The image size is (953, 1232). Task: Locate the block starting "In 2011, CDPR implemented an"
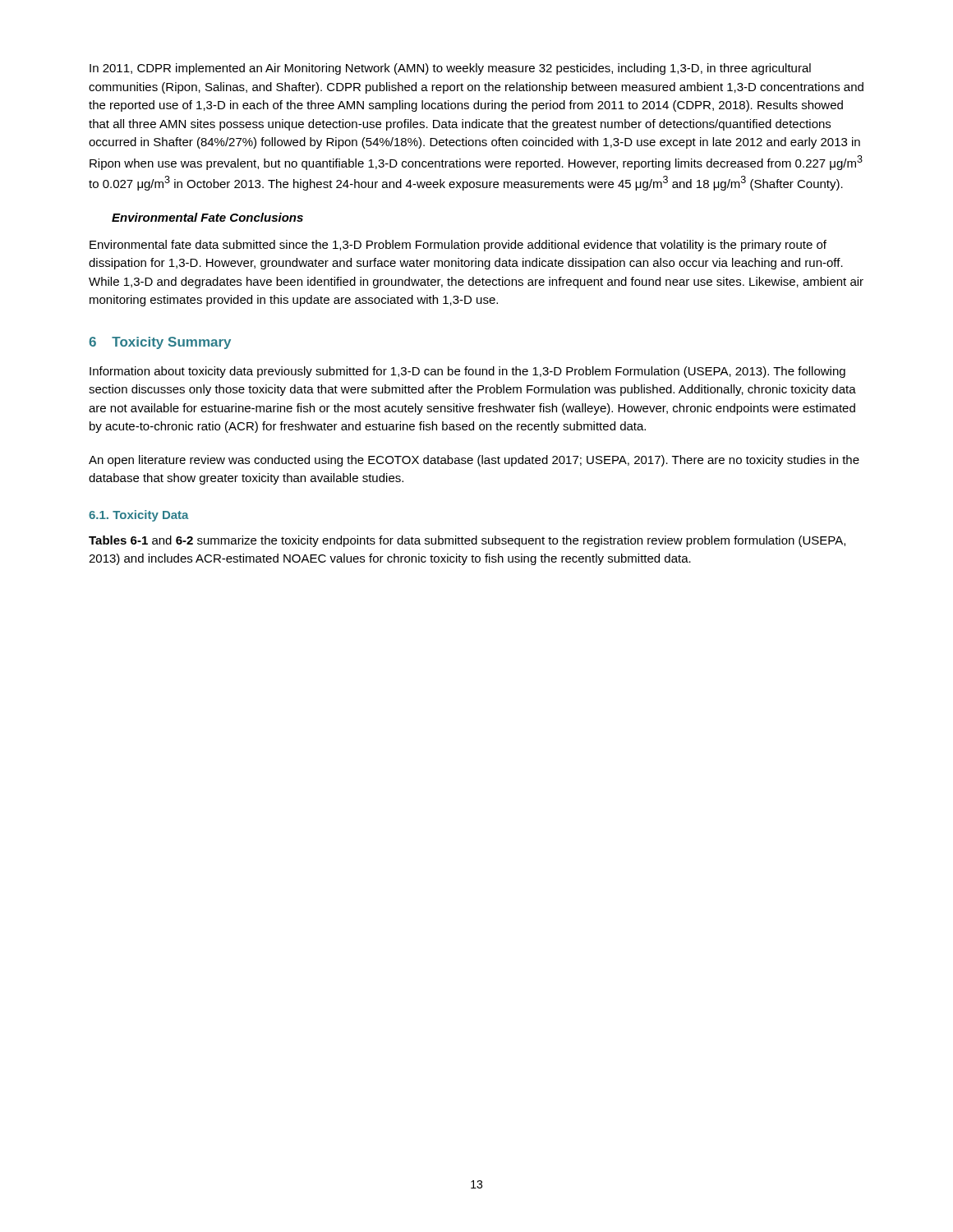pyautogui.click(x=476, y=126)
